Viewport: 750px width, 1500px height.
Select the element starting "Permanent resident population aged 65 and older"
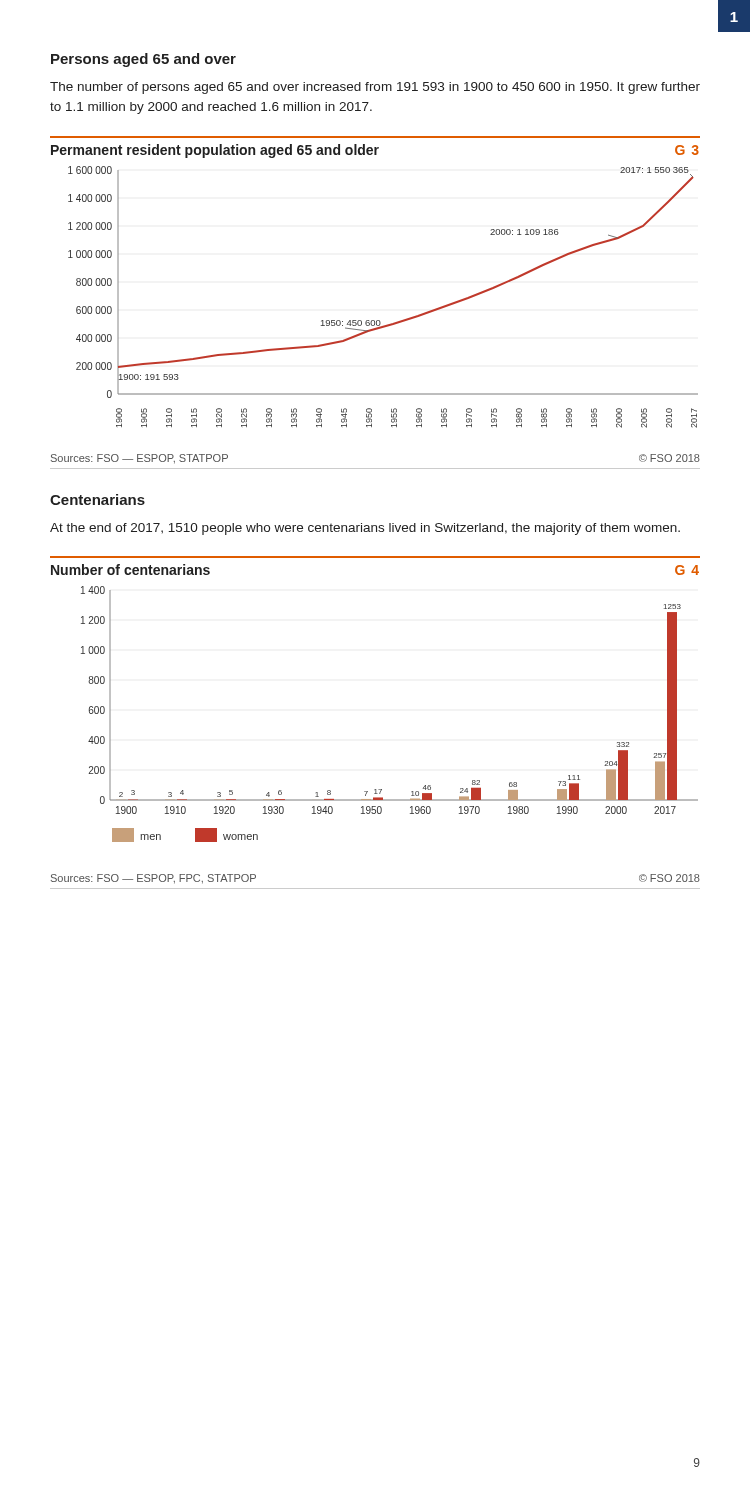click(x=215, y=149)
